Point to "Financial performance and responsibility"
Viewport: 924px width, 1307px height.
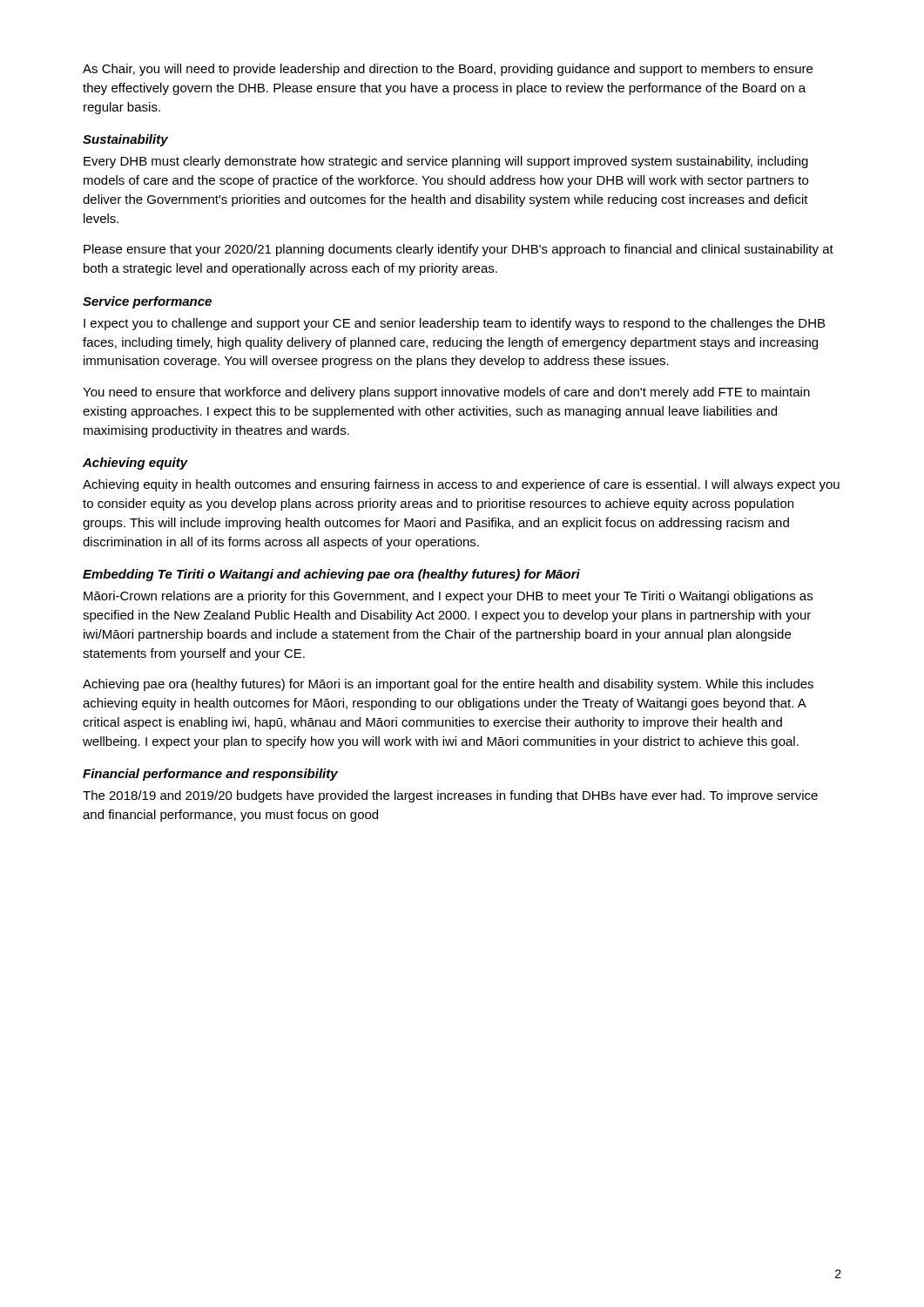(210, 774)
